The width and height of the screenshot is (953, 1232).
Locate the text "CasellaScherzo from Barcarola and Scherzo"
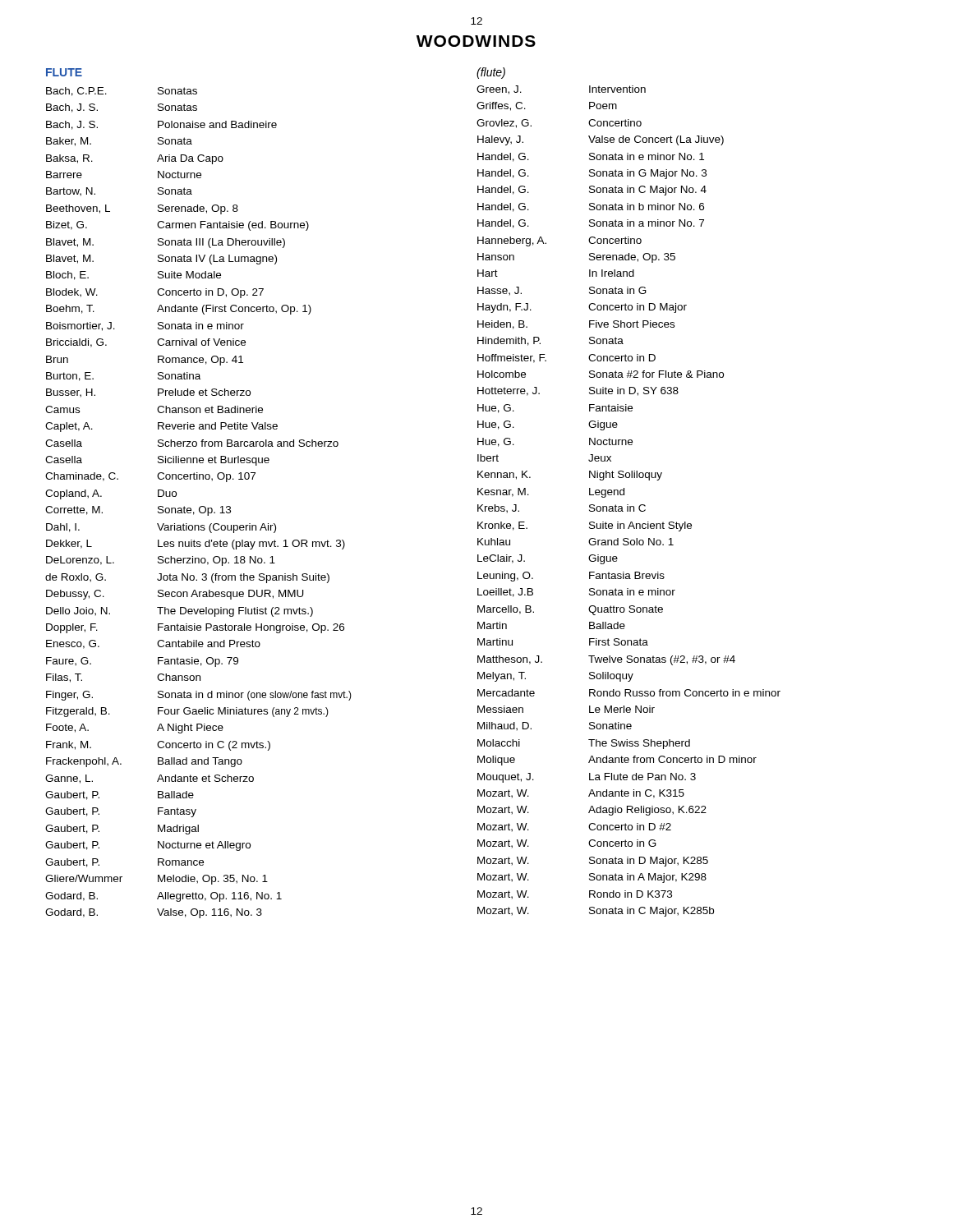point(242,443)
